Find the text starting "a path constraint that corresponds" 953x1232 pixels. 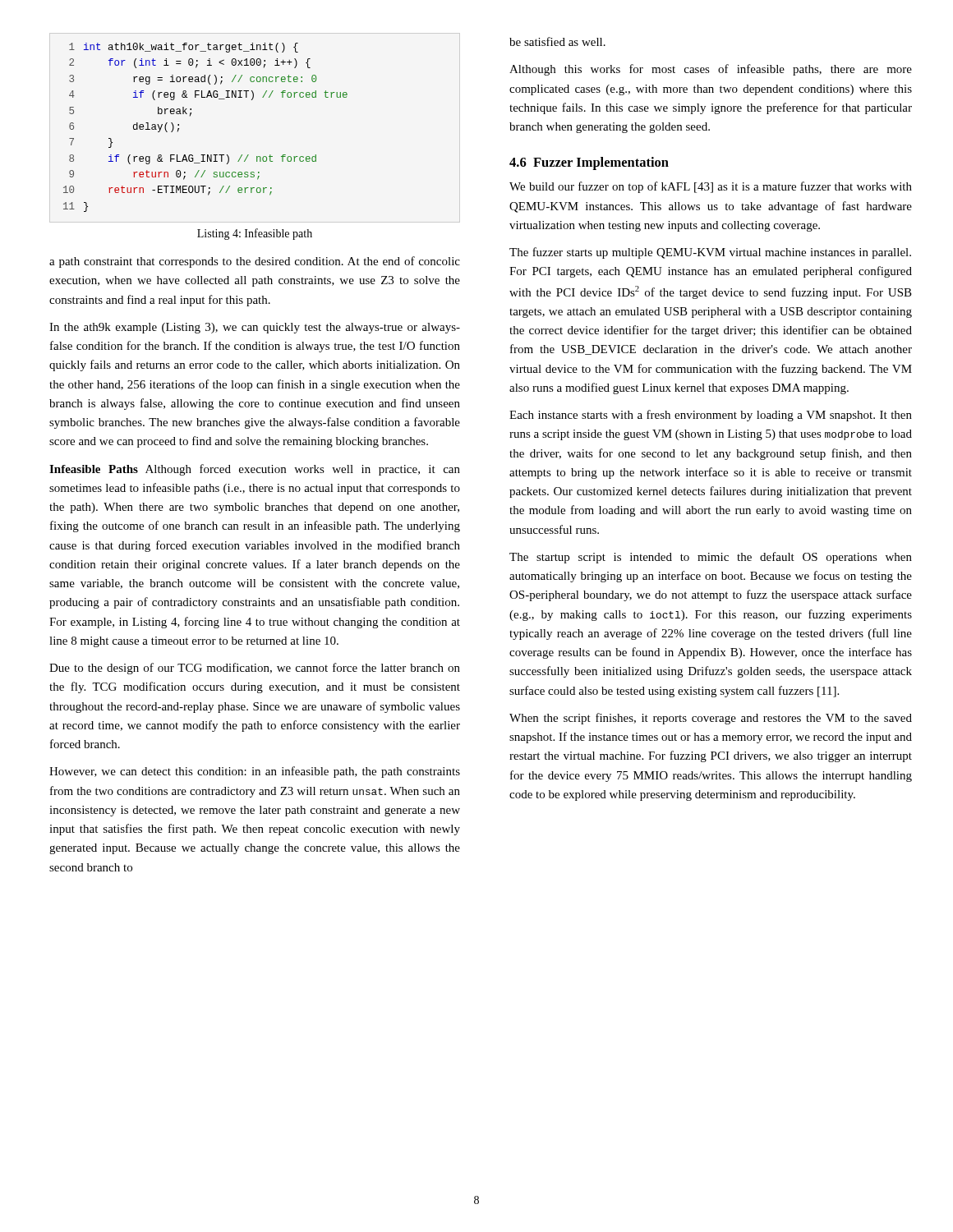click(255, 280)
